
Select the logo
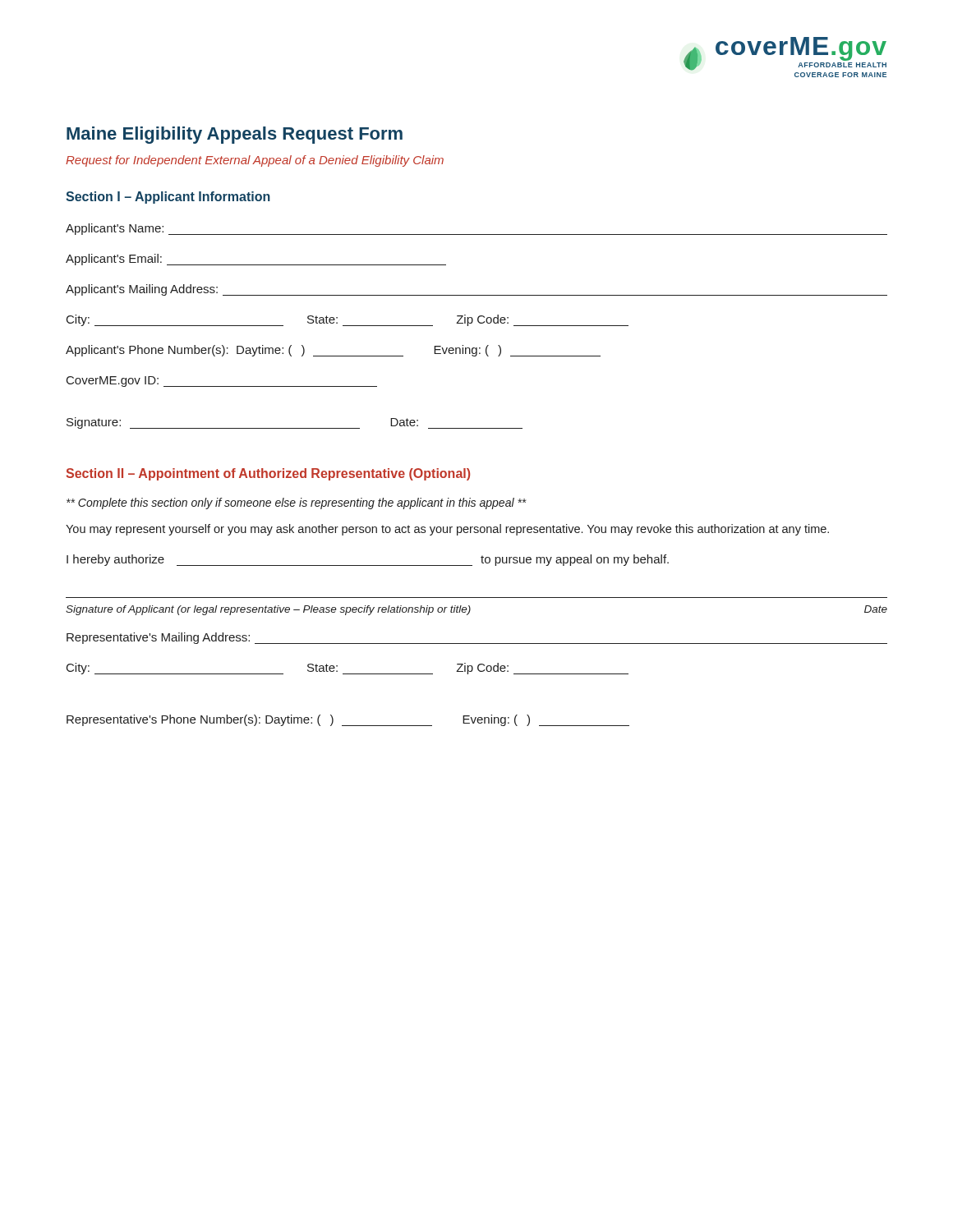782,56
